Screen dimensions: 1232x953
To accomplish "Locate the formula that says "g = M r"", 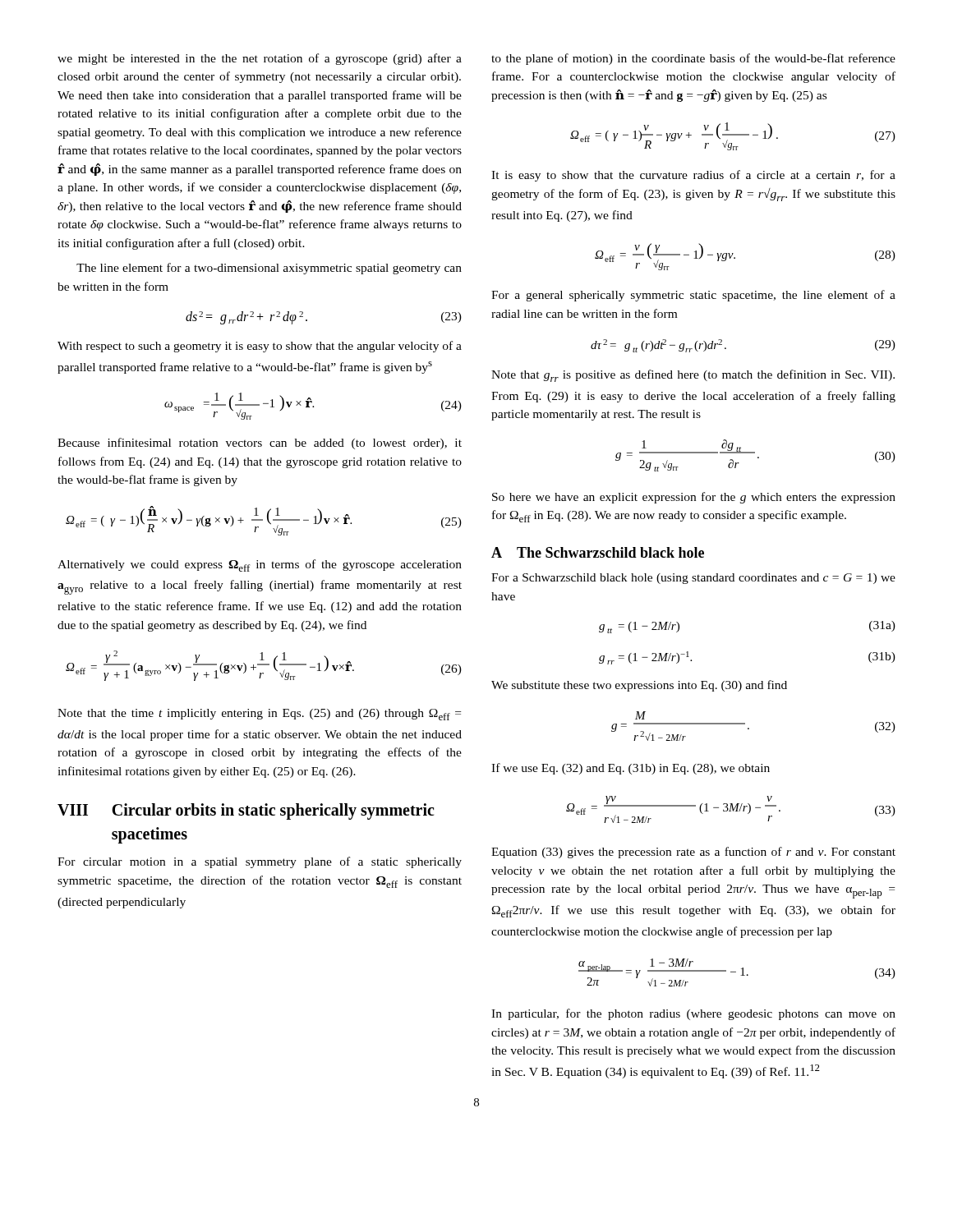I will pyautogui.click(x=693, y=727).
